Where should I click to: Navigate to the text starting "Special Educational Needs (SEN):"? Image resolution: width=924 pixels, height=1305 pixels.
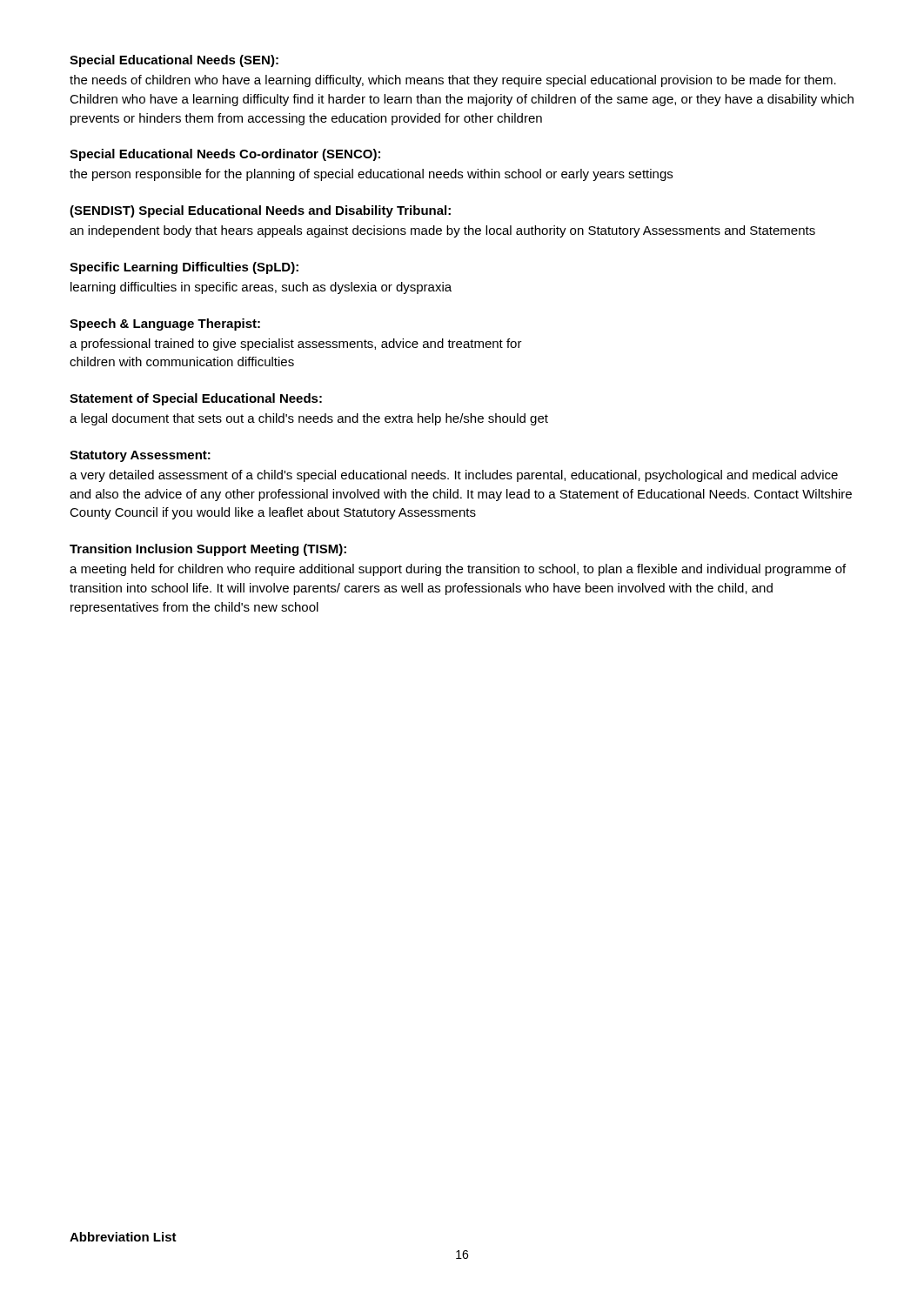(x=174, y=61)
